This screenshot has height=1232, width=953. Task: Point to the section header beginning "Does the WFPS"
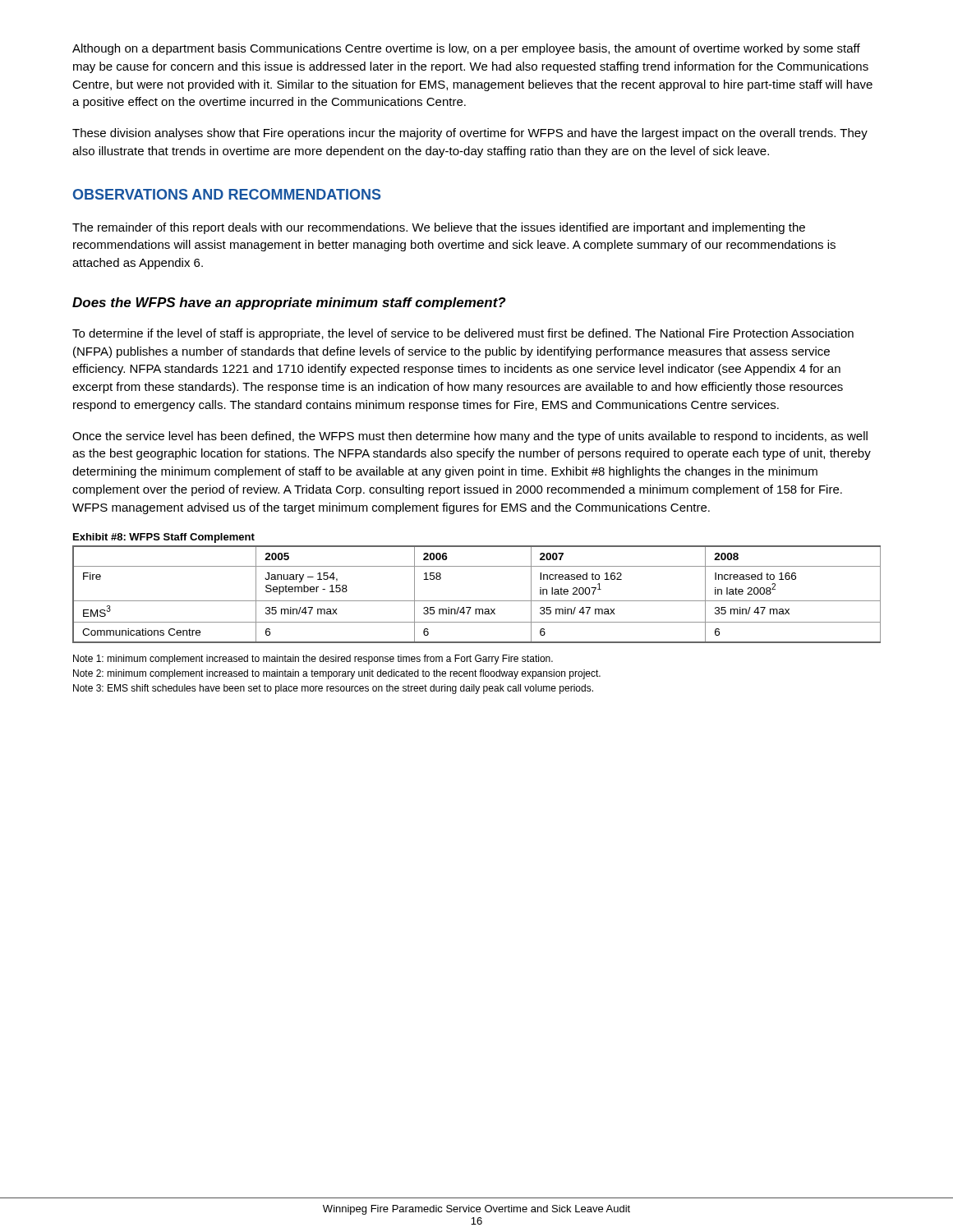tap(289, 302)
